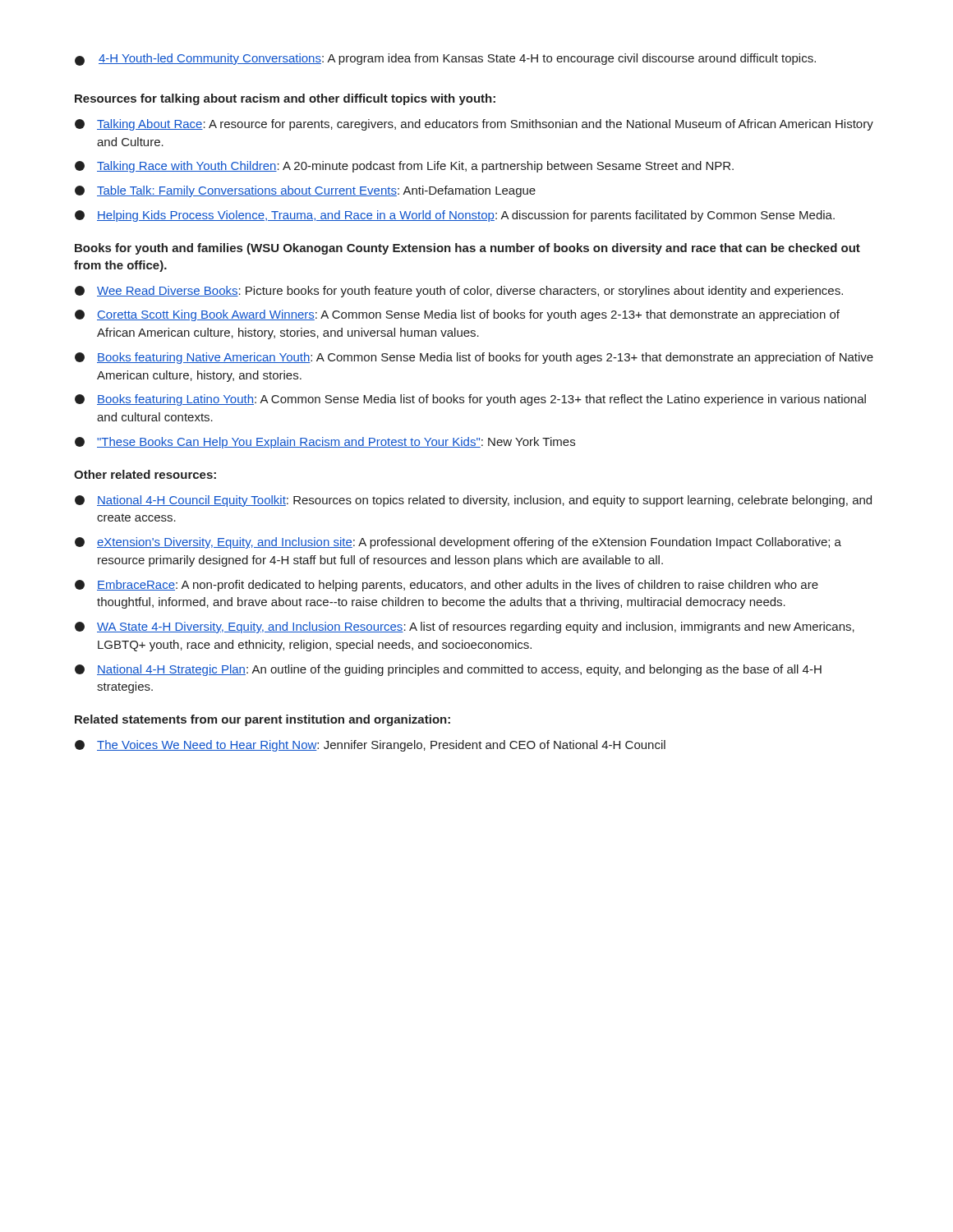This screenshot has height=1232, width=953.
Task: Point to the text block starting "Related statements from our parent"
Action: point(263,719)
